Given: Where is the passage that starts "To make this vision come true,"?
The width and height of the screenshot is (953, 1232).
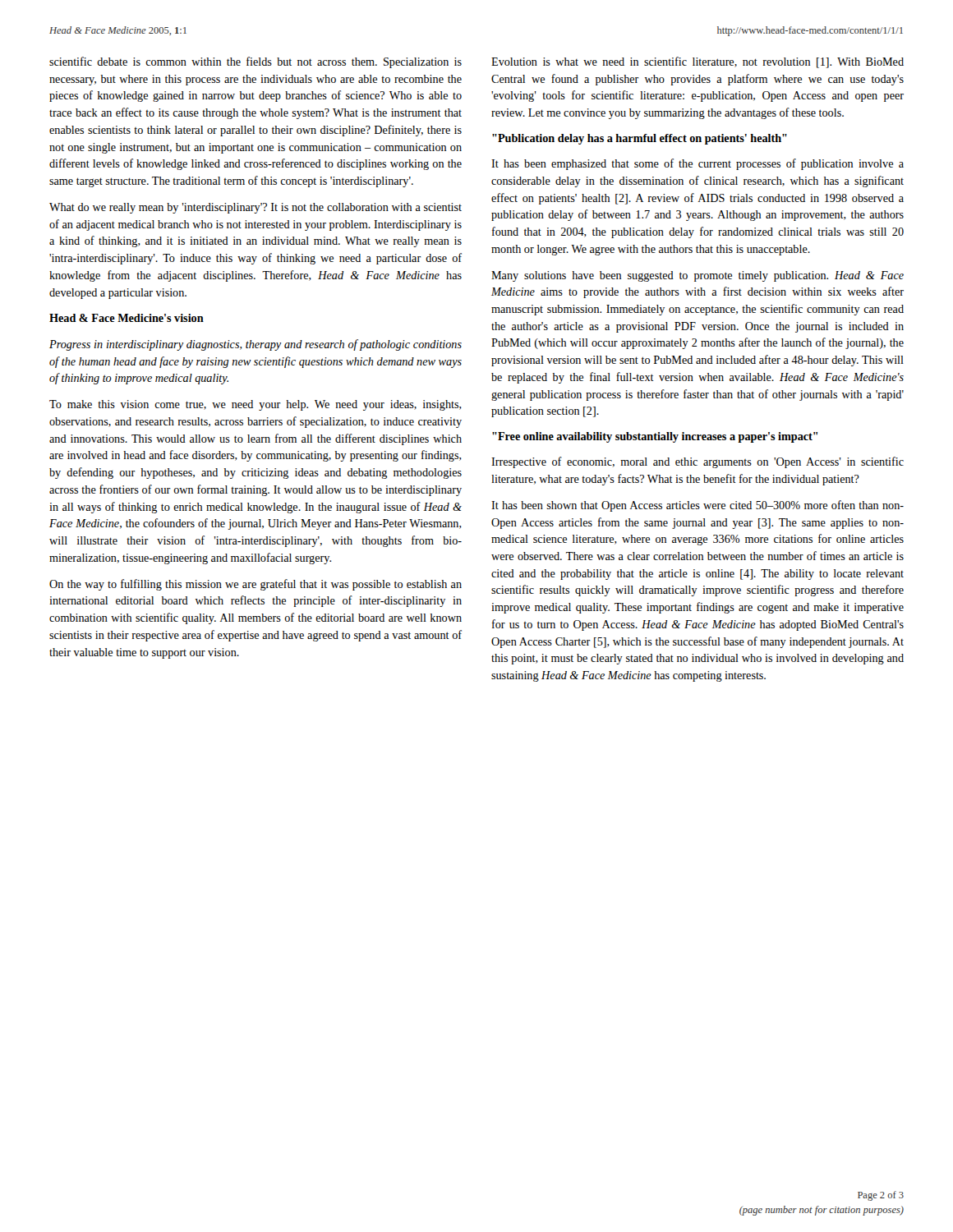Looking at the screenshot, I should pyautogui.click(x=255, y=481).
